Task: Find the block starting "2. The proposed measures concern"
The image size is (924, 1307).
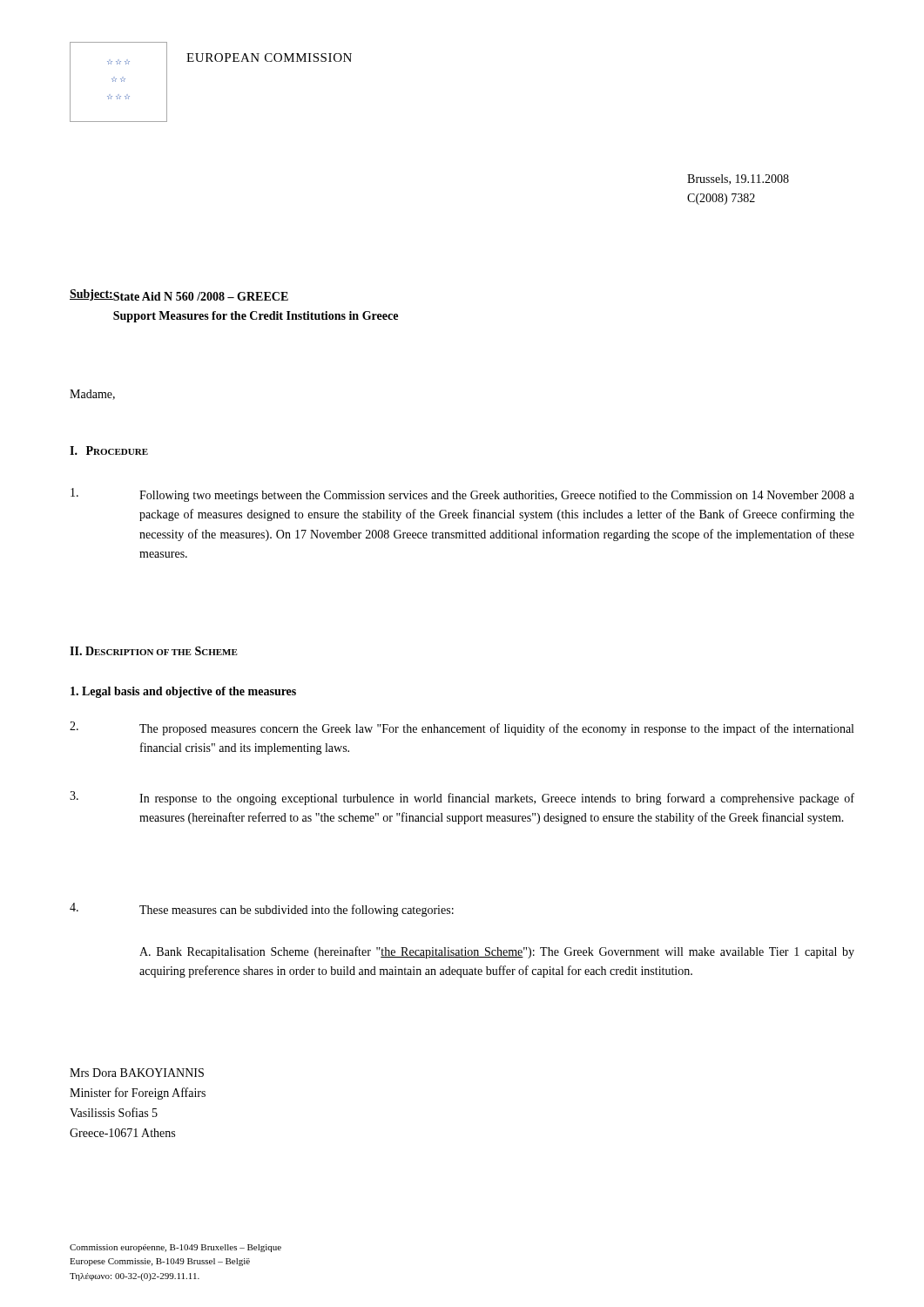Action: (462, 739)
